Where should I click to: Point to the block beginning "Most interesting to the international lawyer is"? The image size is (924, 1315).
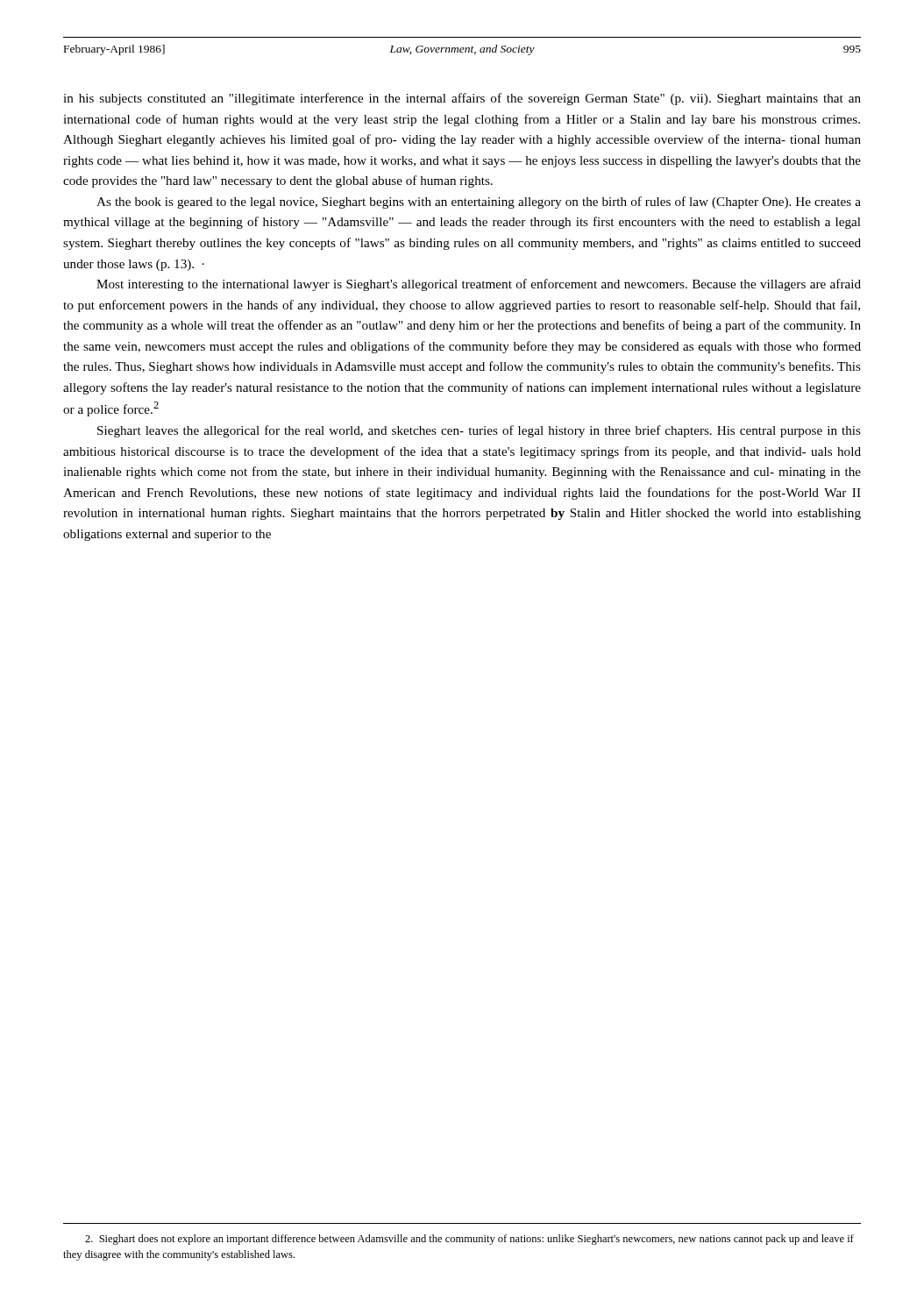click(x=462, y=347)
